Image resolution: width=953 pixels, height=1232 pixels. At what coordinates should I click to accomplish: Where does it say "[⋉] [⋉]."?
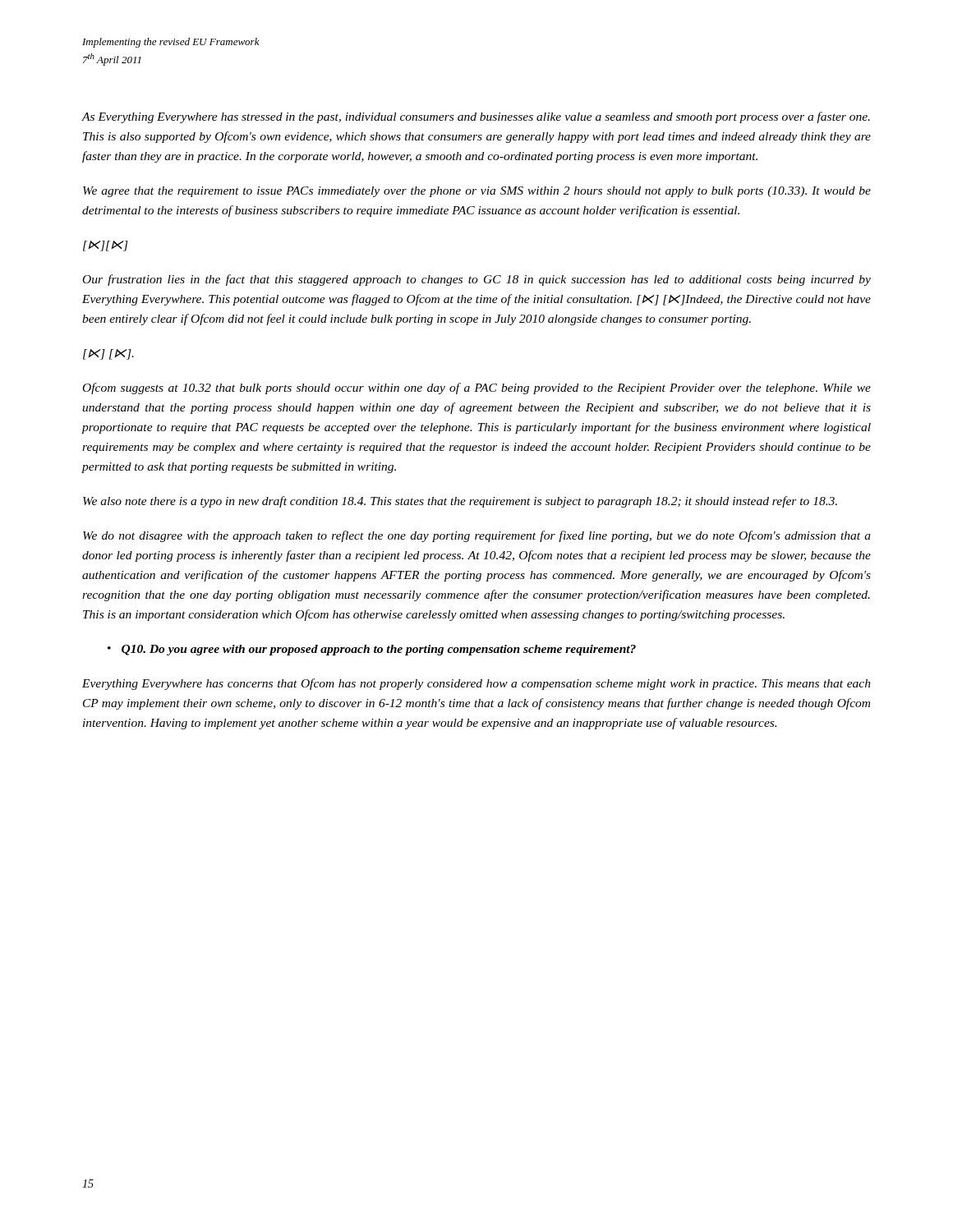click(108, 353)
